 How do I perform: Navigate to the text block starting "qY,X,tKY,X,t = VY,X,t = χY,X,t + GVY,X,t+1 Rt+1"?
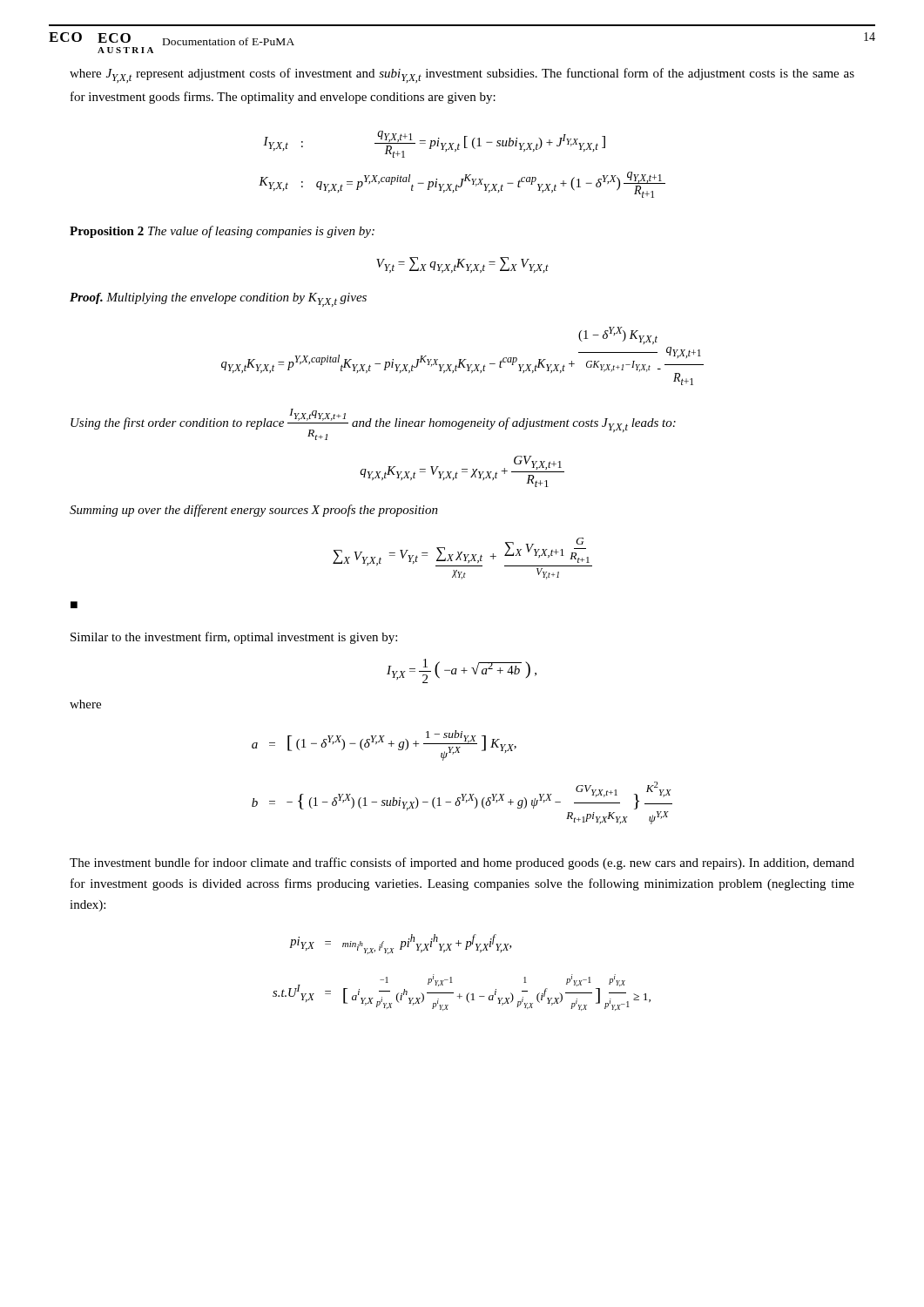tap(462, 472)
